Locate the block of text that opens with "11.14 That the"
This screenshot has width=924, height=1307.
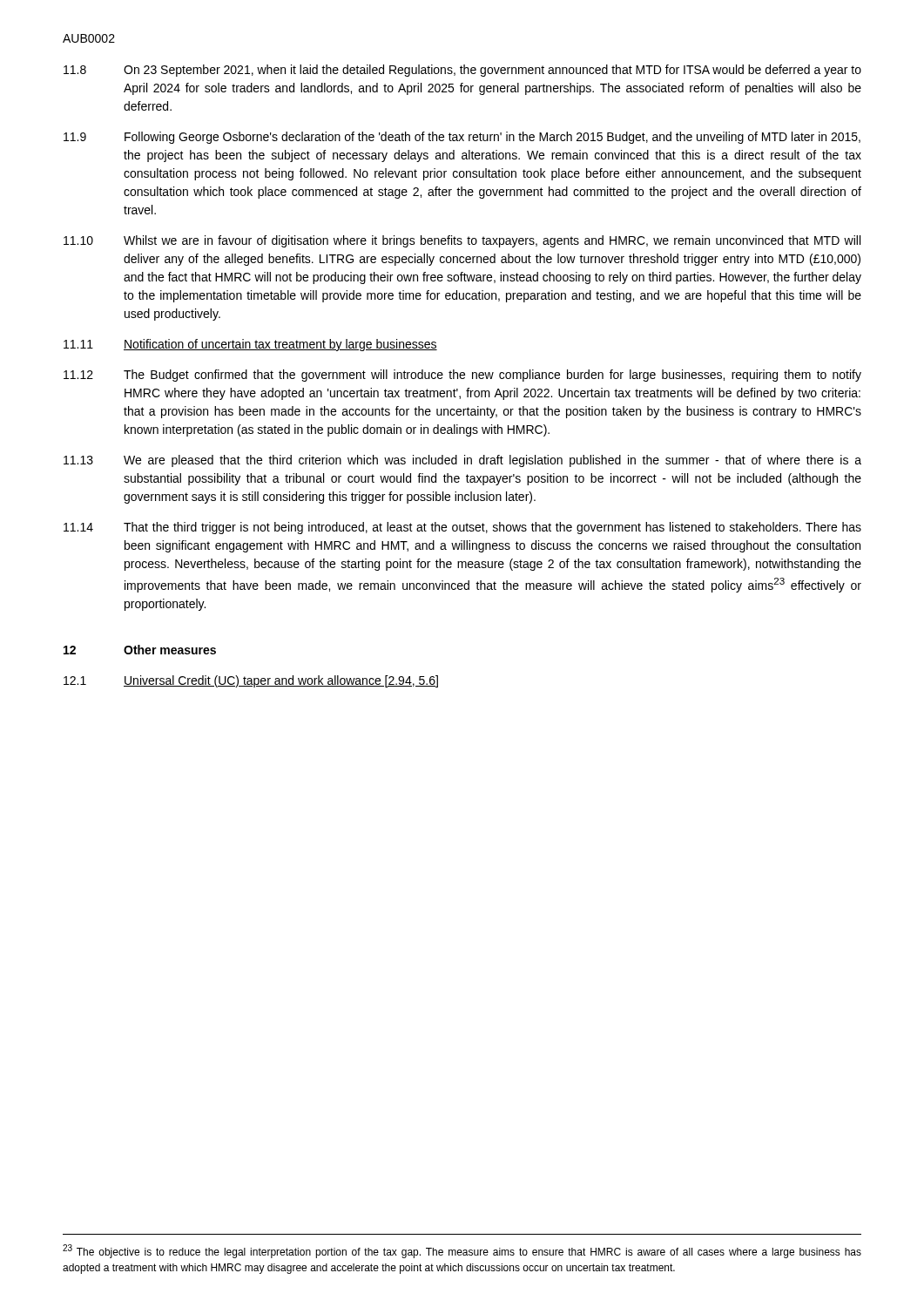[462, 566]
